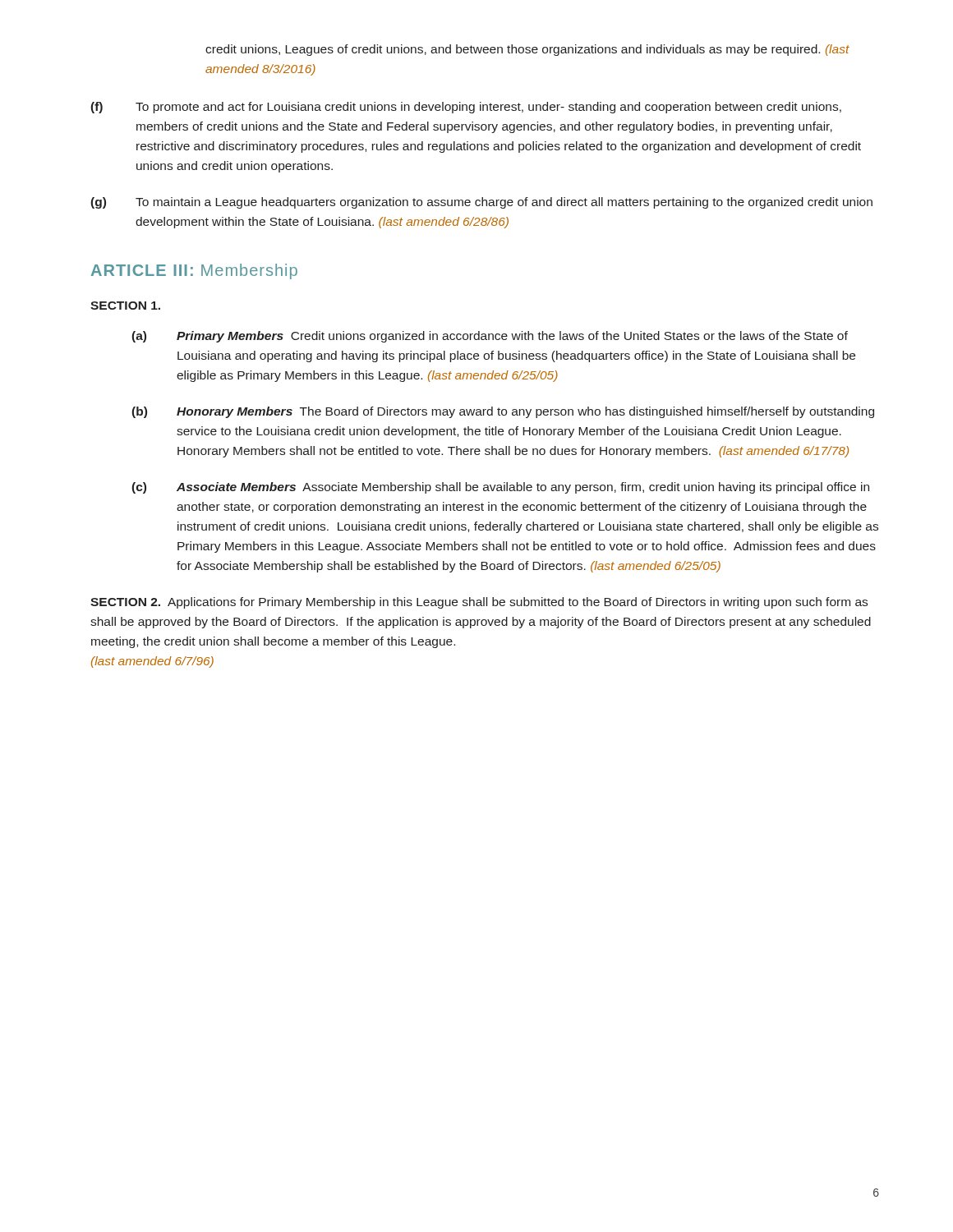This screenshot has width=953, height=1232.
Task: Locate the text starting "SECTION 1."
Action: 126,305
